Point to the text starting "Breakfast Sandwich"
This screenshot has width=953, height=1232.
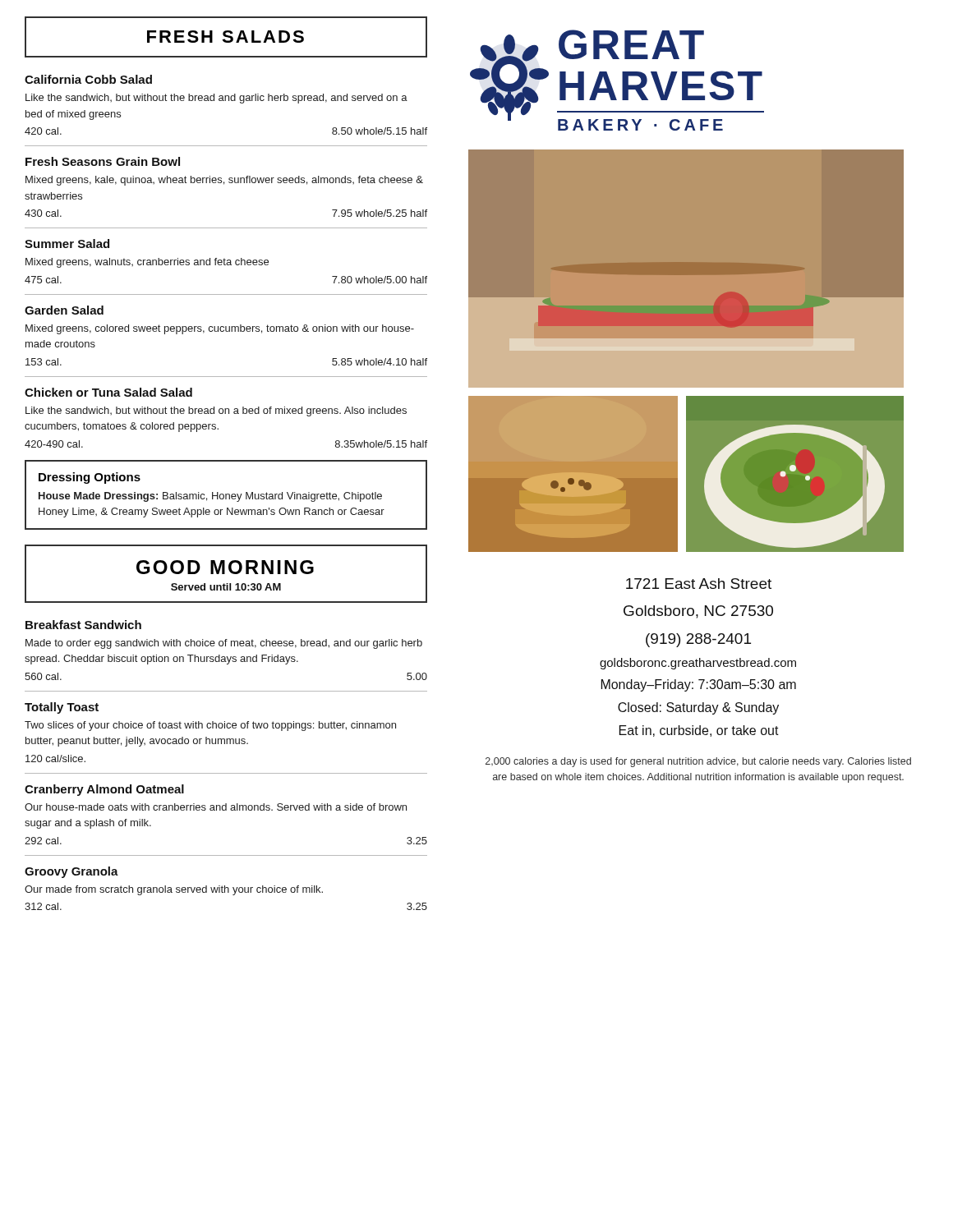pos(83,624)
